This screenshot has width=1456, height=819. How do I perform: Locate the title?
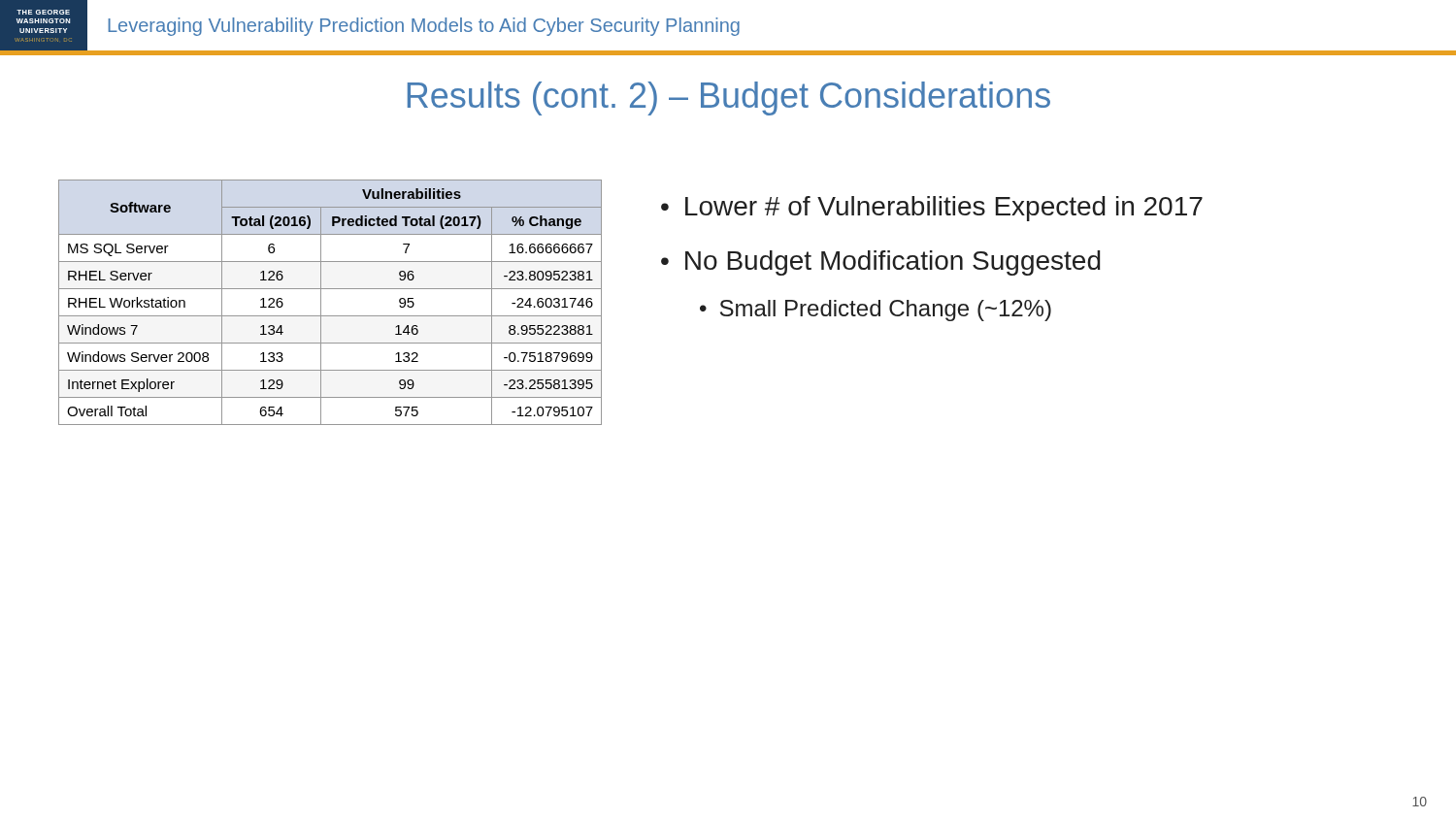click(728, 96)
